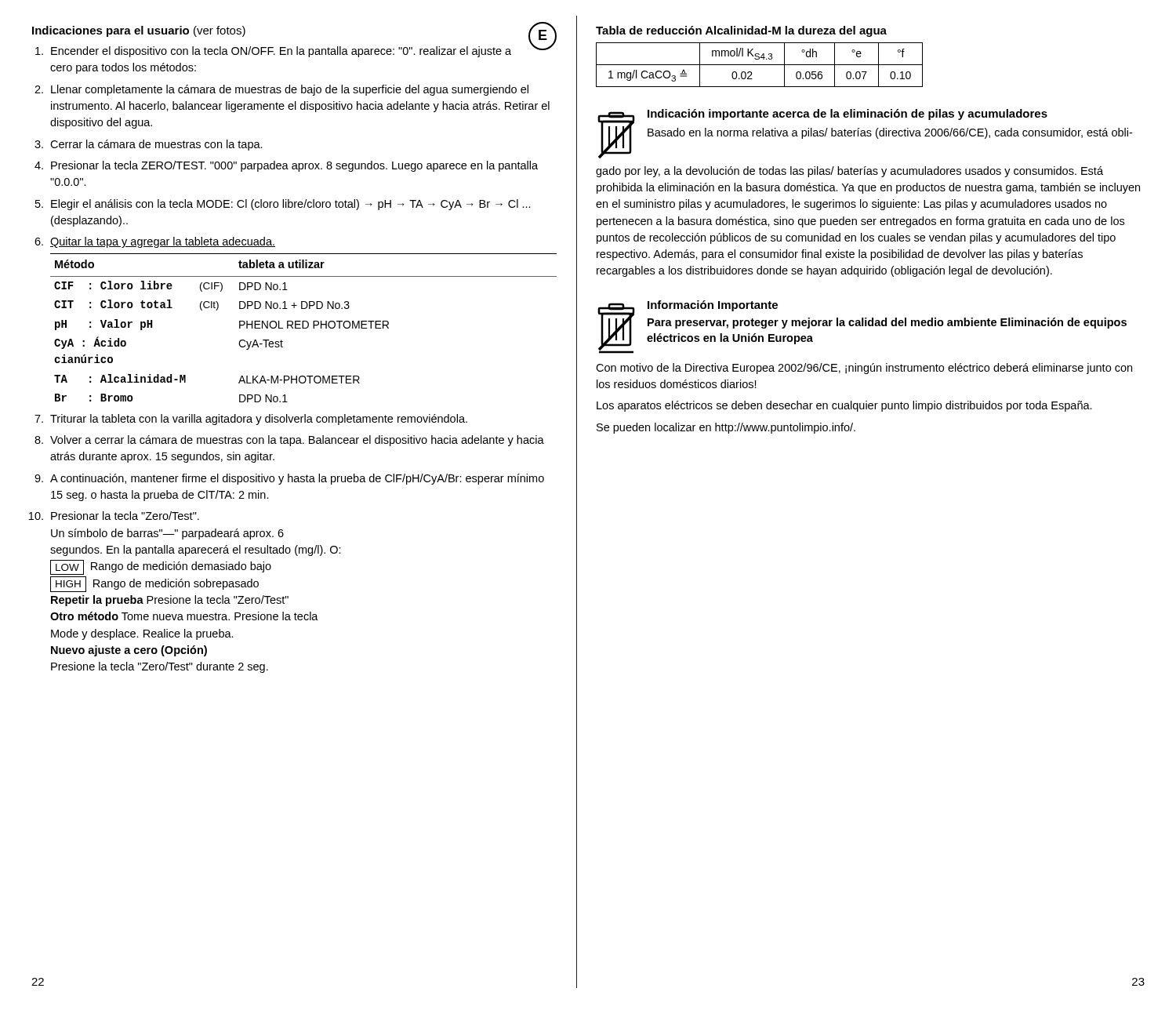
Task: Find the text block containing "Información Importante Para preservar, proteger y mejorar la"
Action: coord(870,367)
